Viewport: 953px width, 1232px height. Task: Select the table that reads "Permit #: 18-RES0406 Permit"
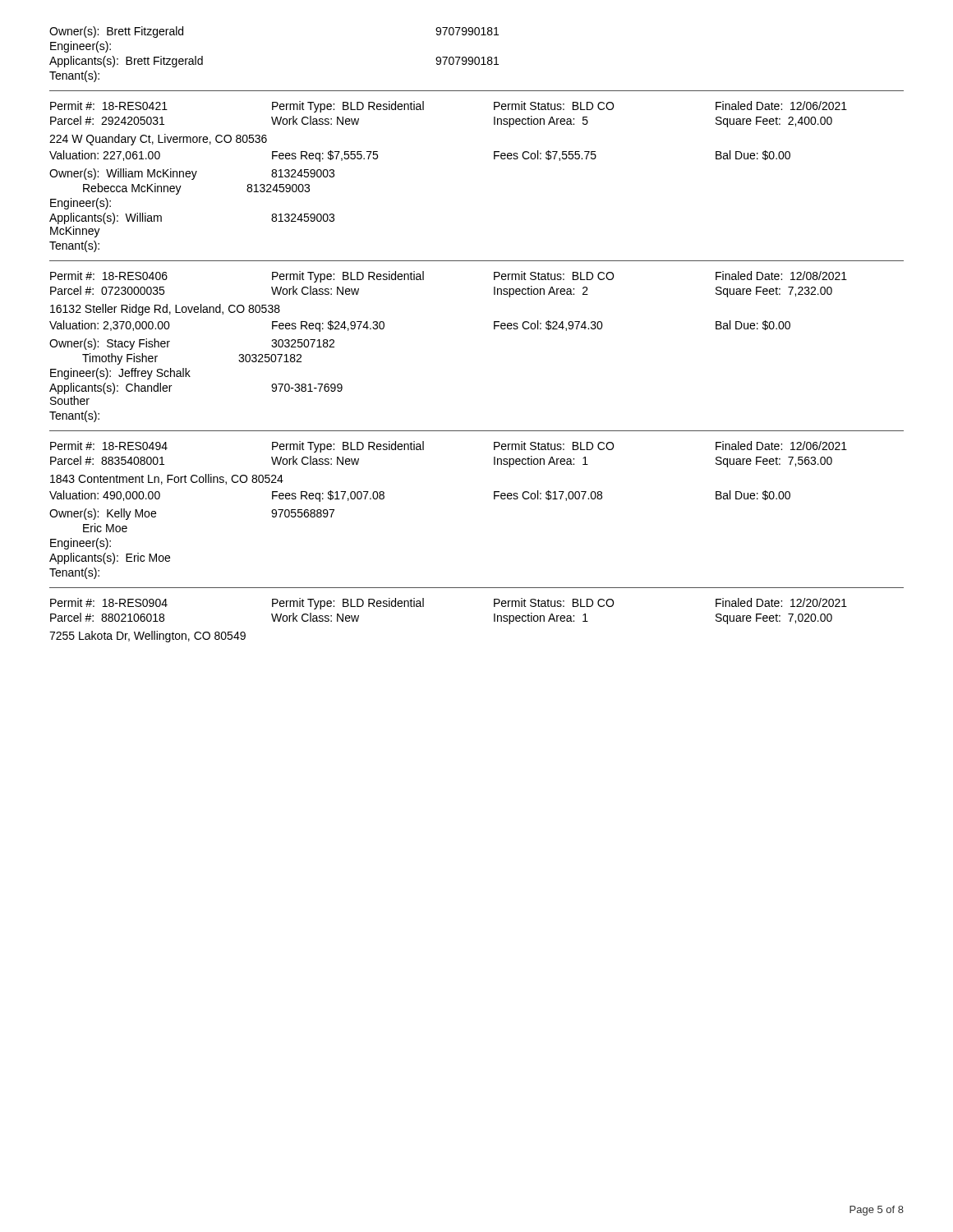(x=476, y=341)
